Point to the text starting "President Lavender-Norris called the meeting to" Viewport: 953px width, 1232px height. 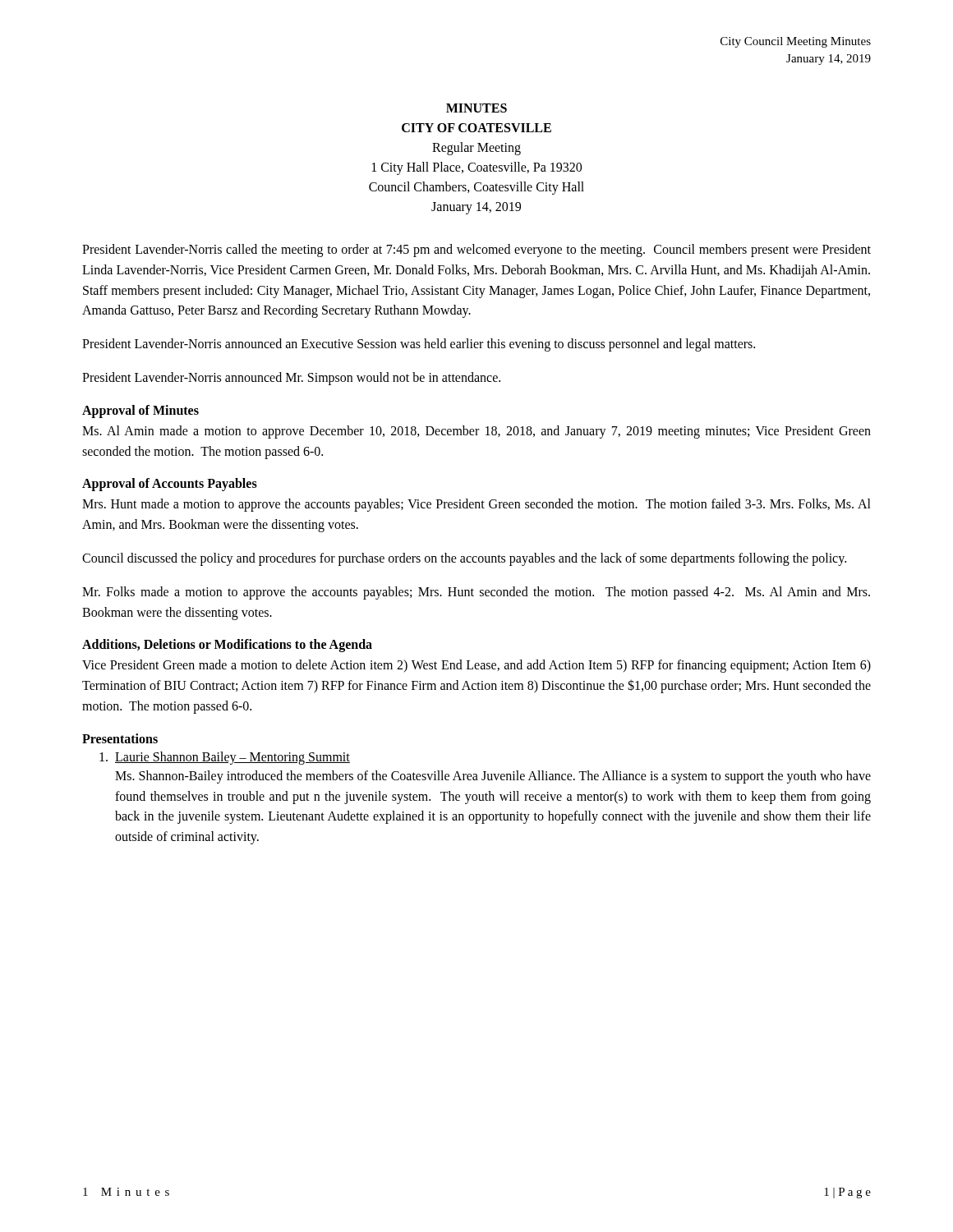(476, 280)
